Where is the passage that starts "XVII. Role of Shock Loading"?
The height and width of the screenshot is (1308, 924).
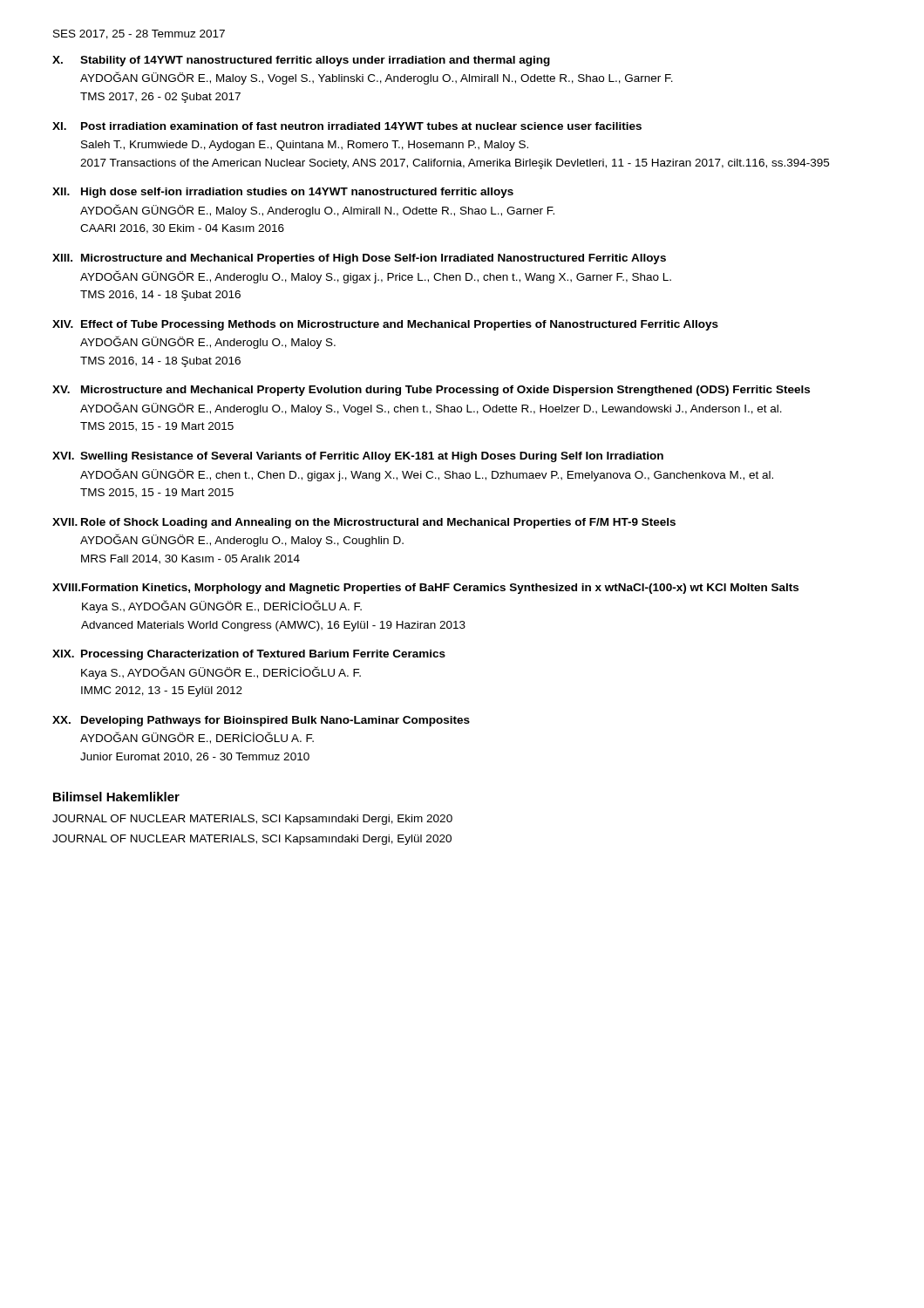tap(364, 523)
